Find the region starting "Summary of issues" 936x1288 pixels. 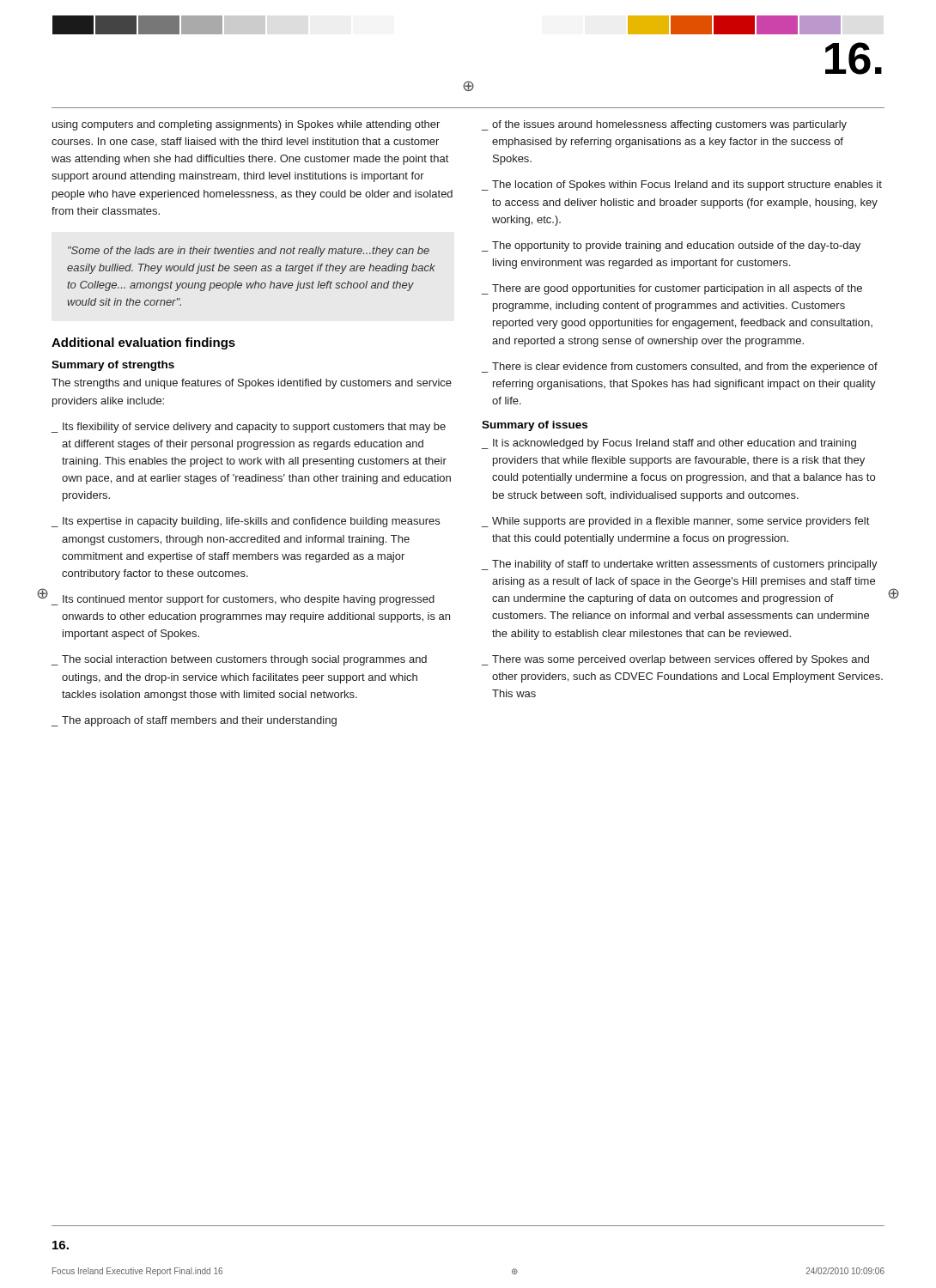(535, 425)
